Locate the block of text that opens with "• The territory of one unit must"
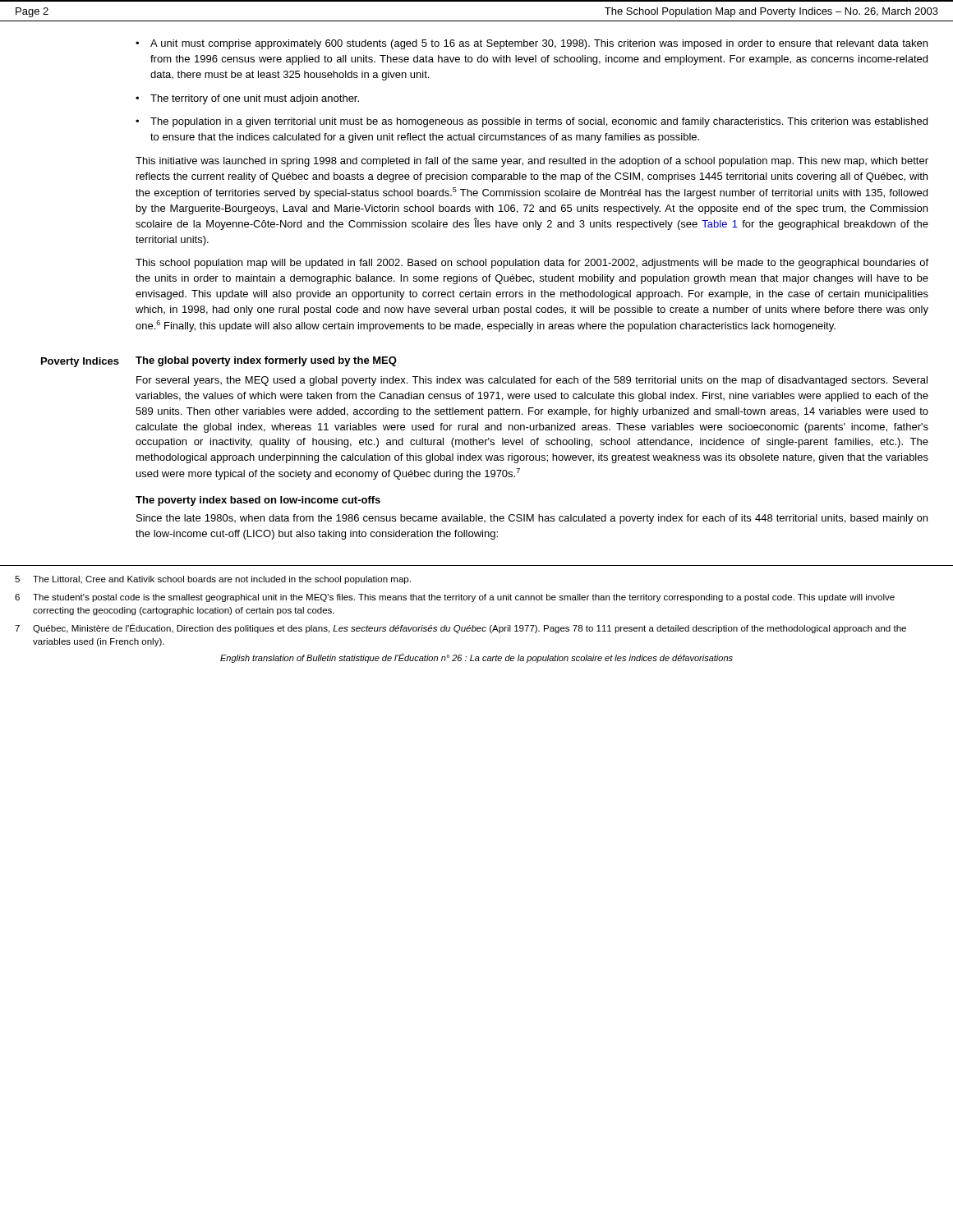The image size is (953, 1232). pos(248,98)
